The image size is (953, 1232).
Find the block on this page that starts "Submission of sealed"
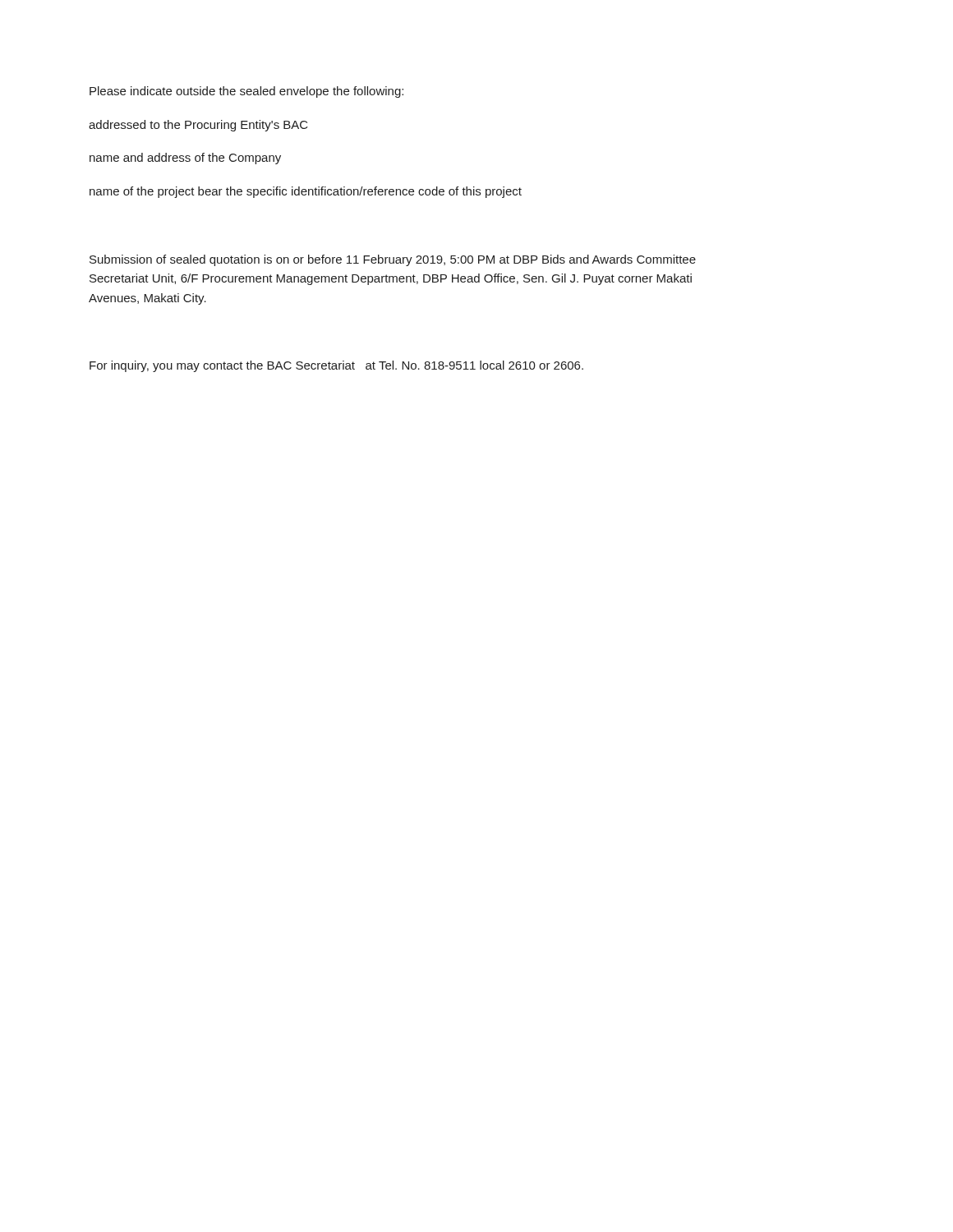click(x=392, y=278)
